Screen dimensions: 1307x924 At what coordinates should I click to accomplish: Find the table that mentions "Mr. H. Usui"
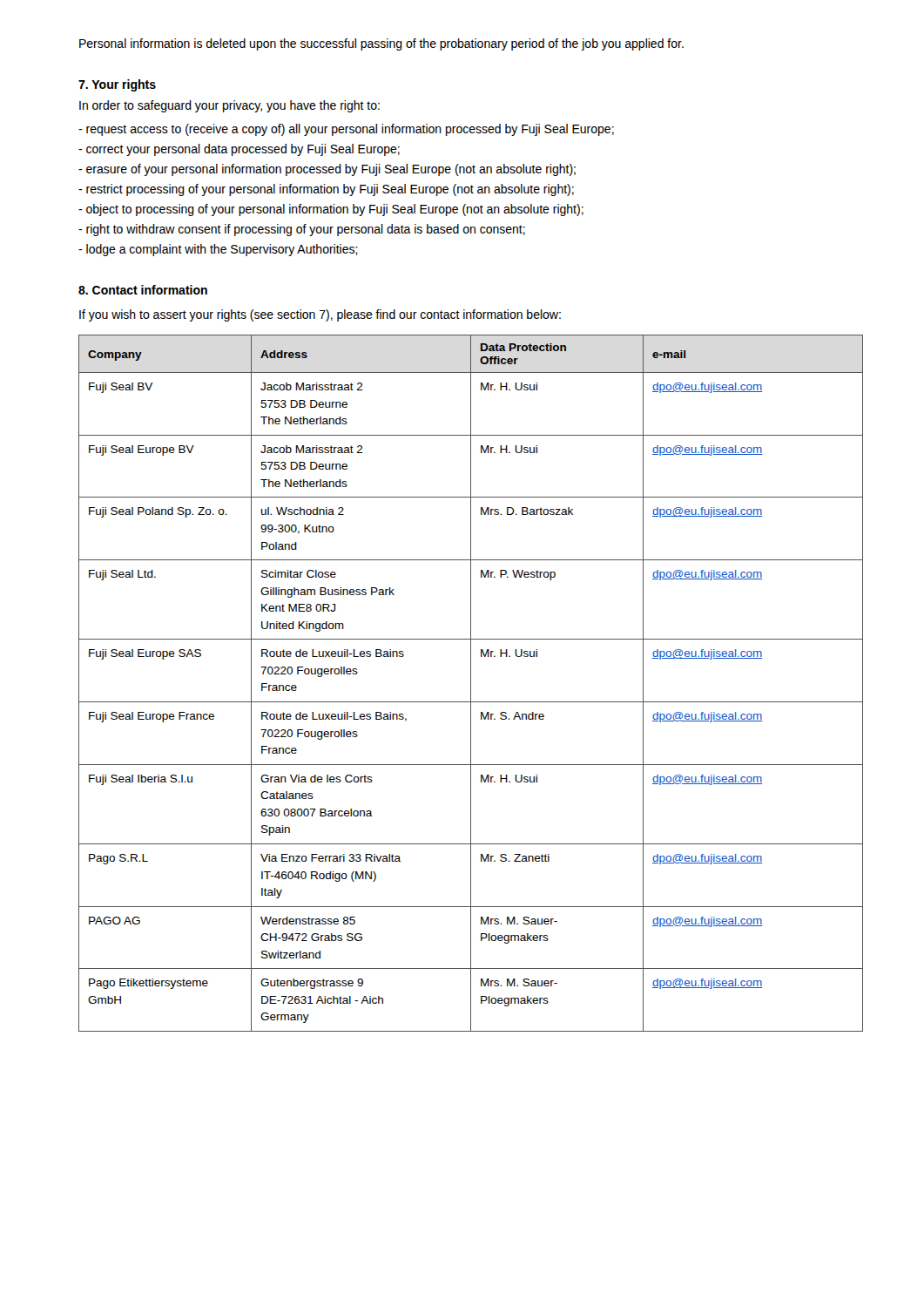471,683
